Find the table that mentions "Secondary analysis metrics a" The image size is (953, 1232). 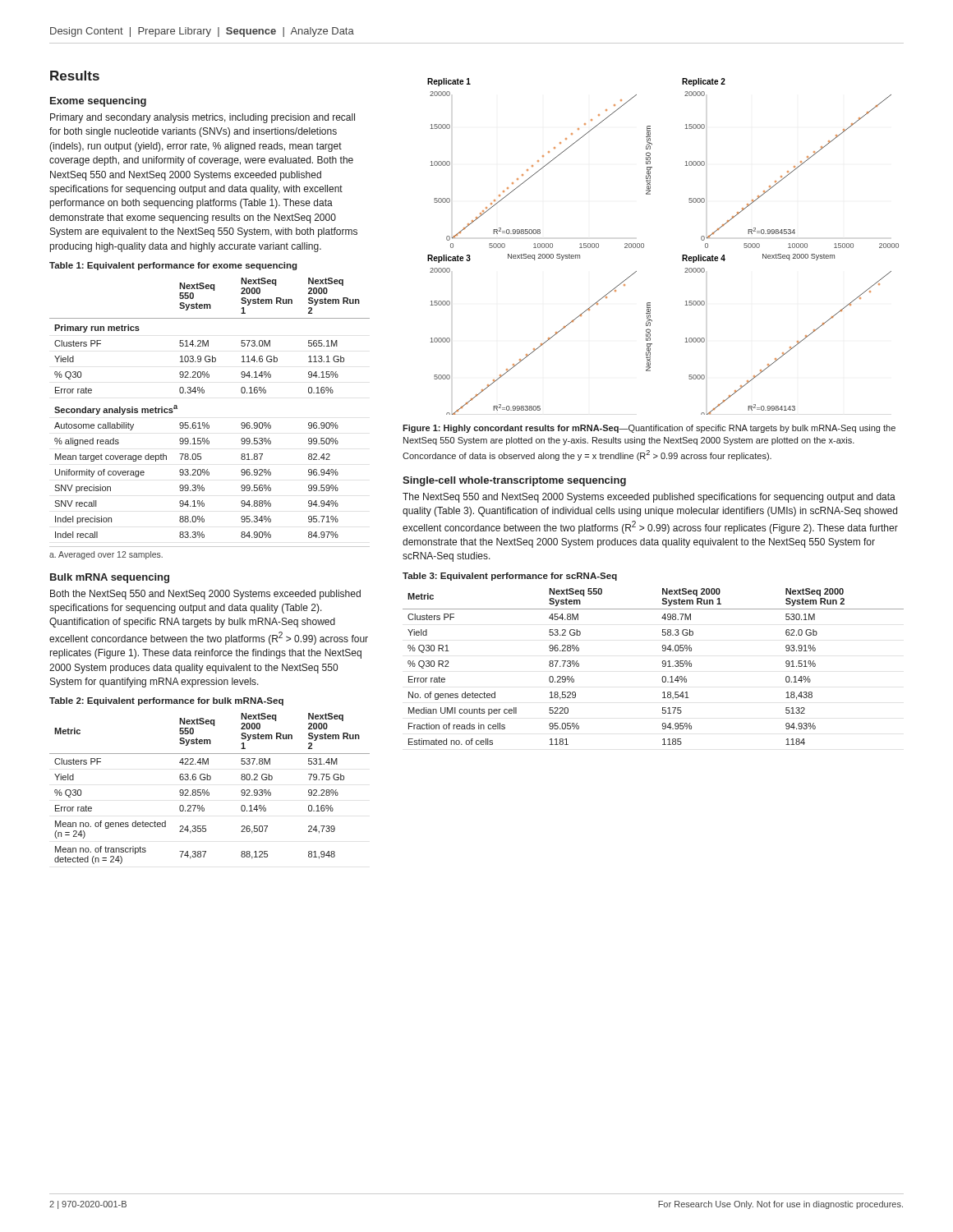209,416
